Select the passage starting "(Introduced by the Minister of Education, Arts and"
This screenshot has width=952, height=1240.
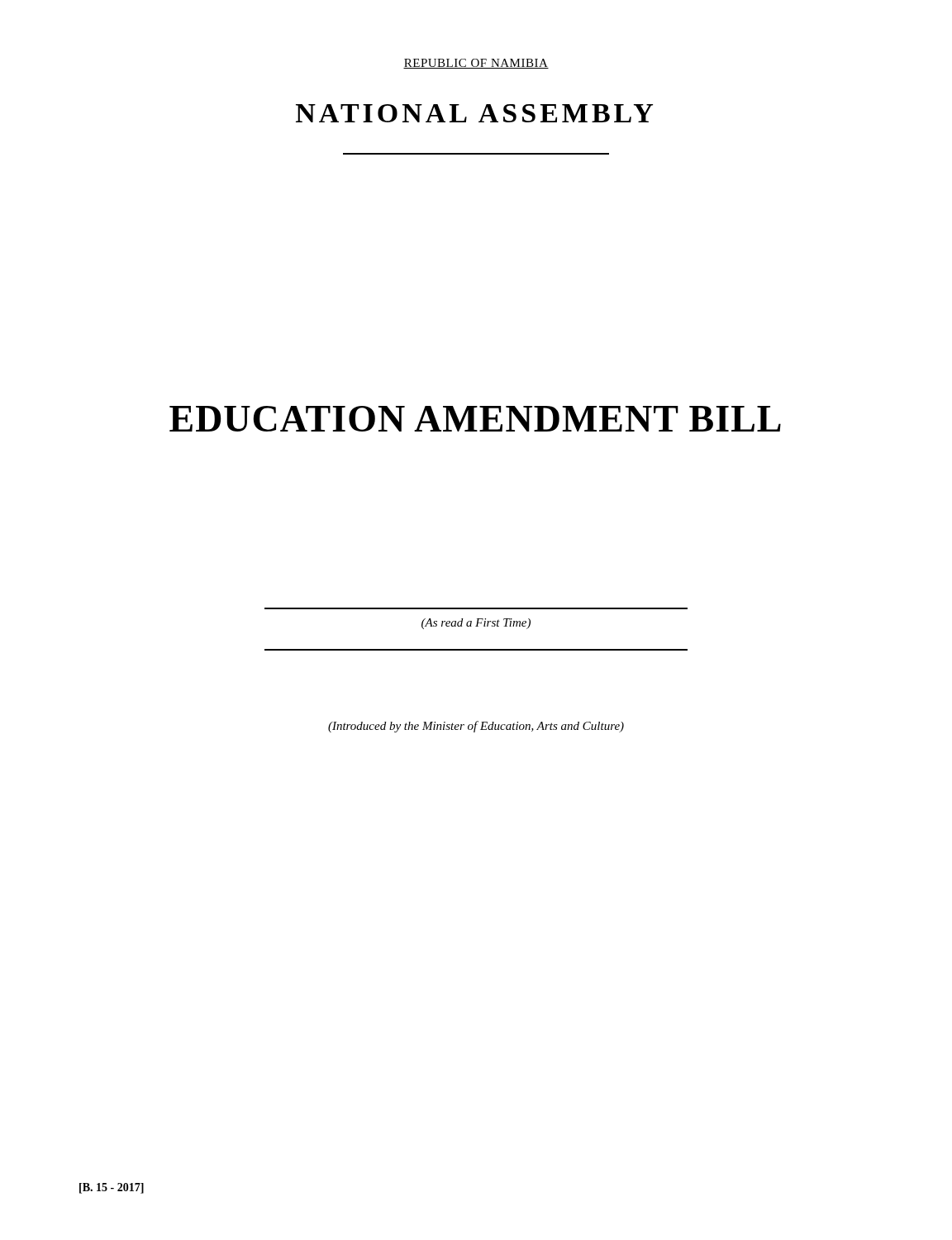pos(476,726)
